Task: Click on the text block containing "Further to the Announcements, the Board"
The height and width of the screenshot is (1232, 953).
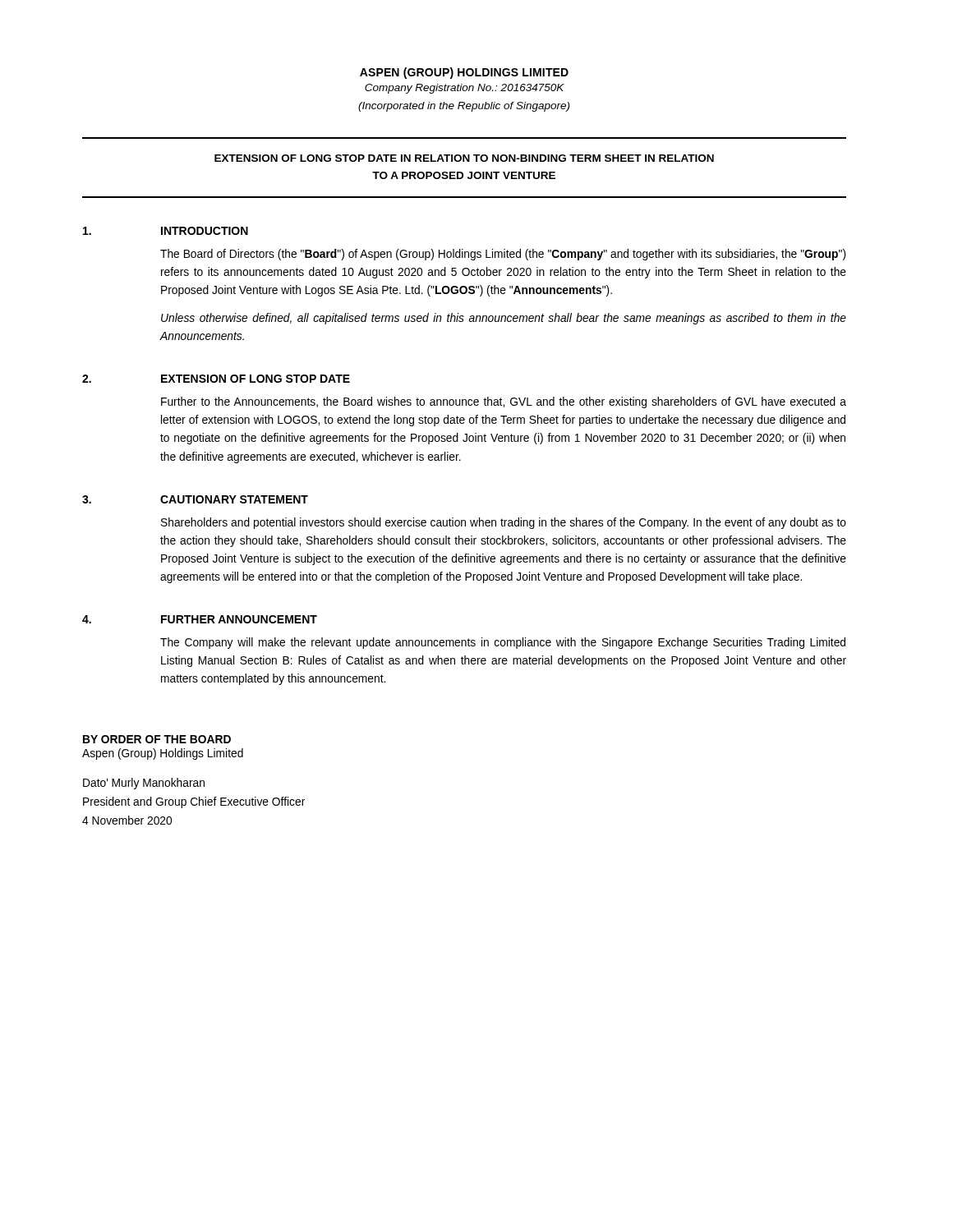Action: tap(503, 430)
